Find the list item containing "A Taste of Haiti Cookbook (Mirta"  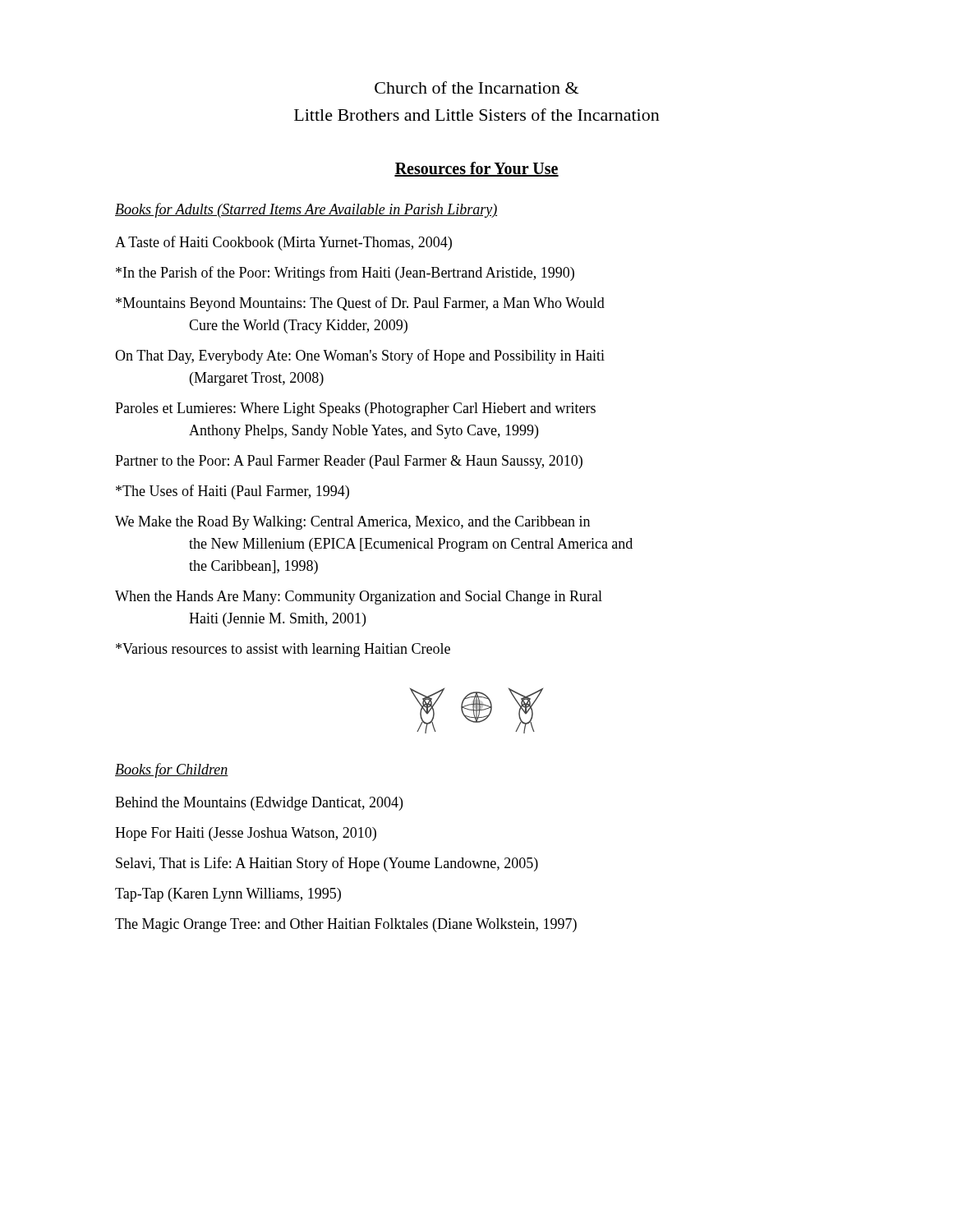(x=284, y=242)
